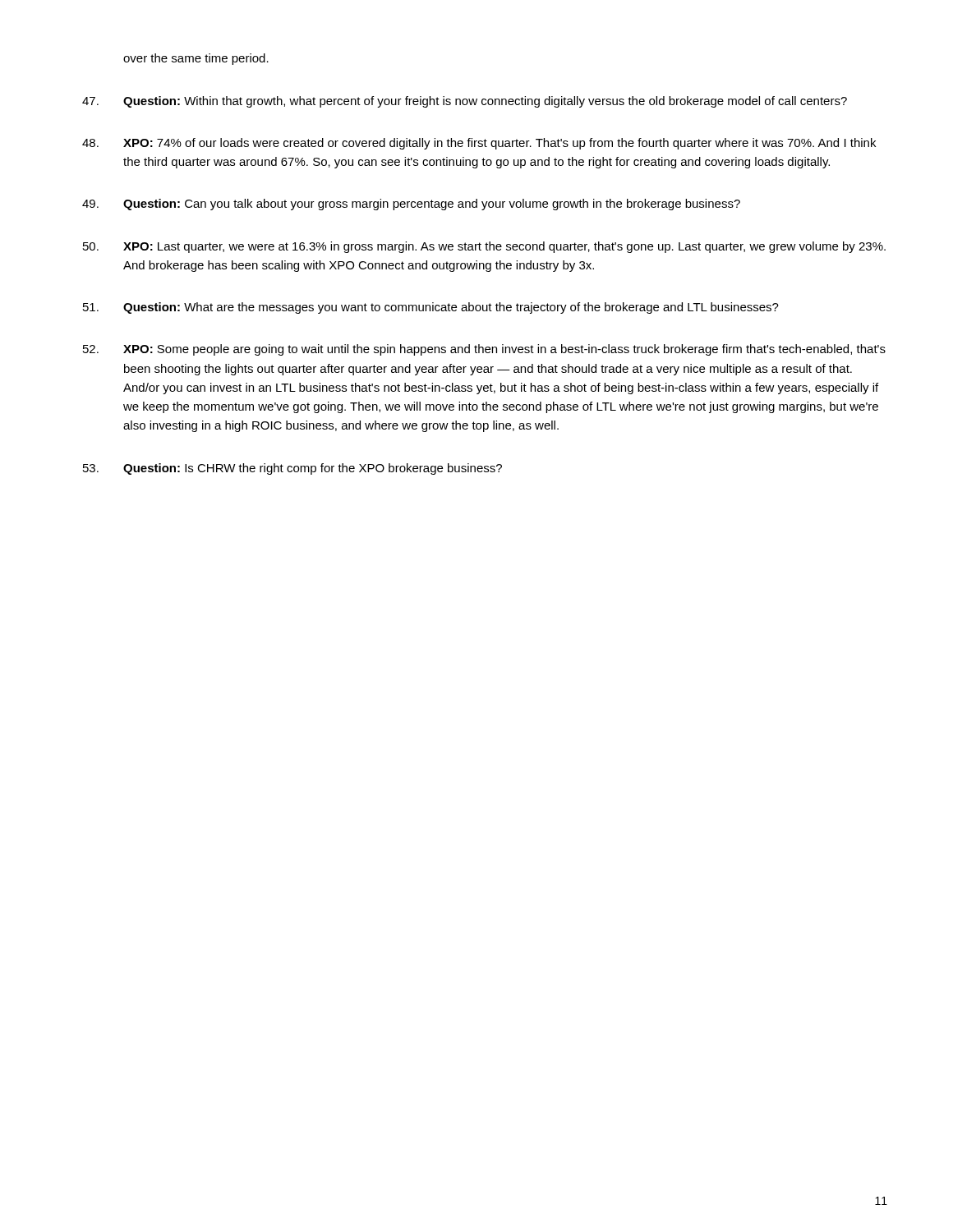
Task: Locate the list item that reads "48. XPO: 74% of our loads"
Action: (485, 152)
